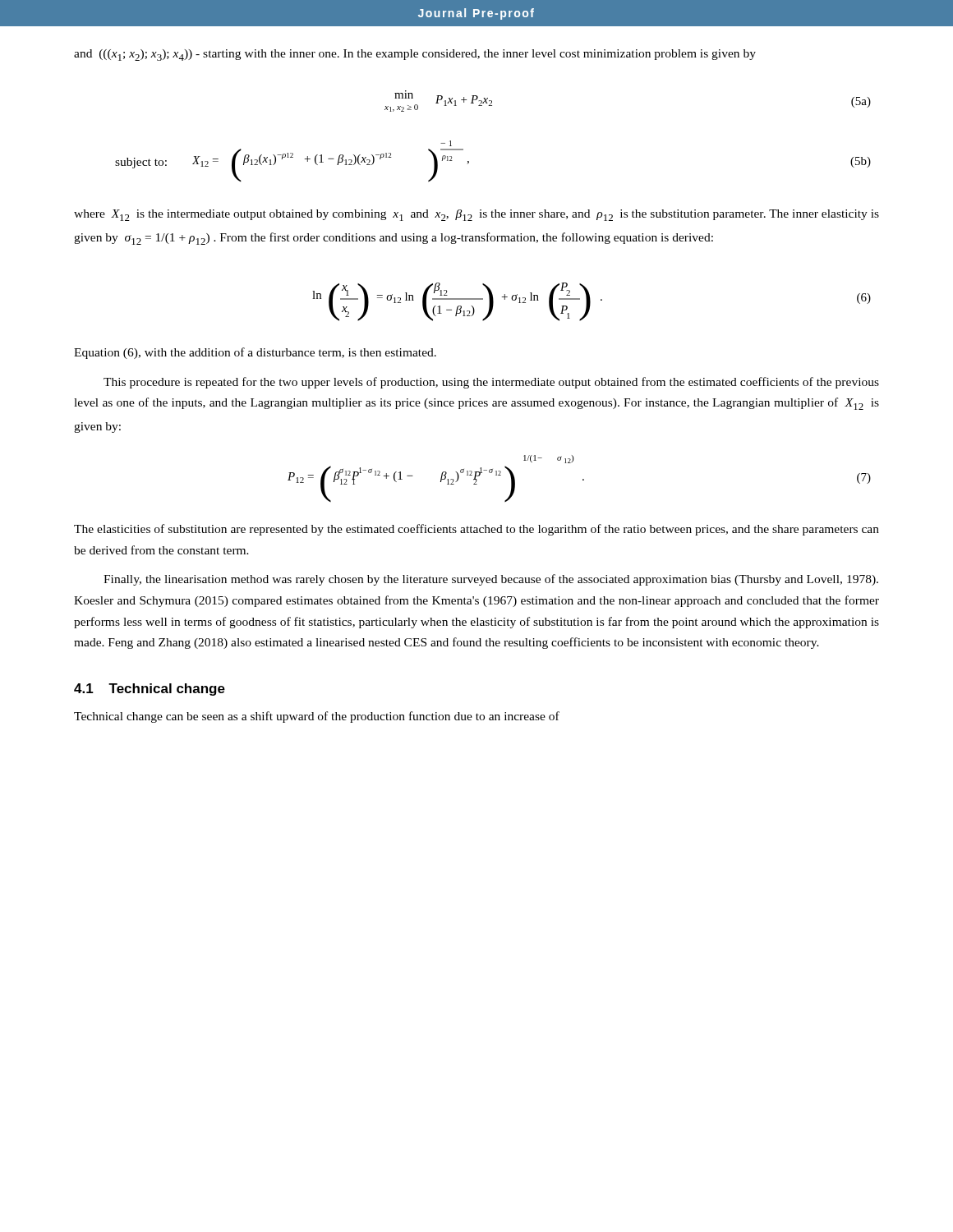This screenshot has height=1232, width=953.
Task: Select the region starting "This procedure is"
Action: tap(476, 404)
